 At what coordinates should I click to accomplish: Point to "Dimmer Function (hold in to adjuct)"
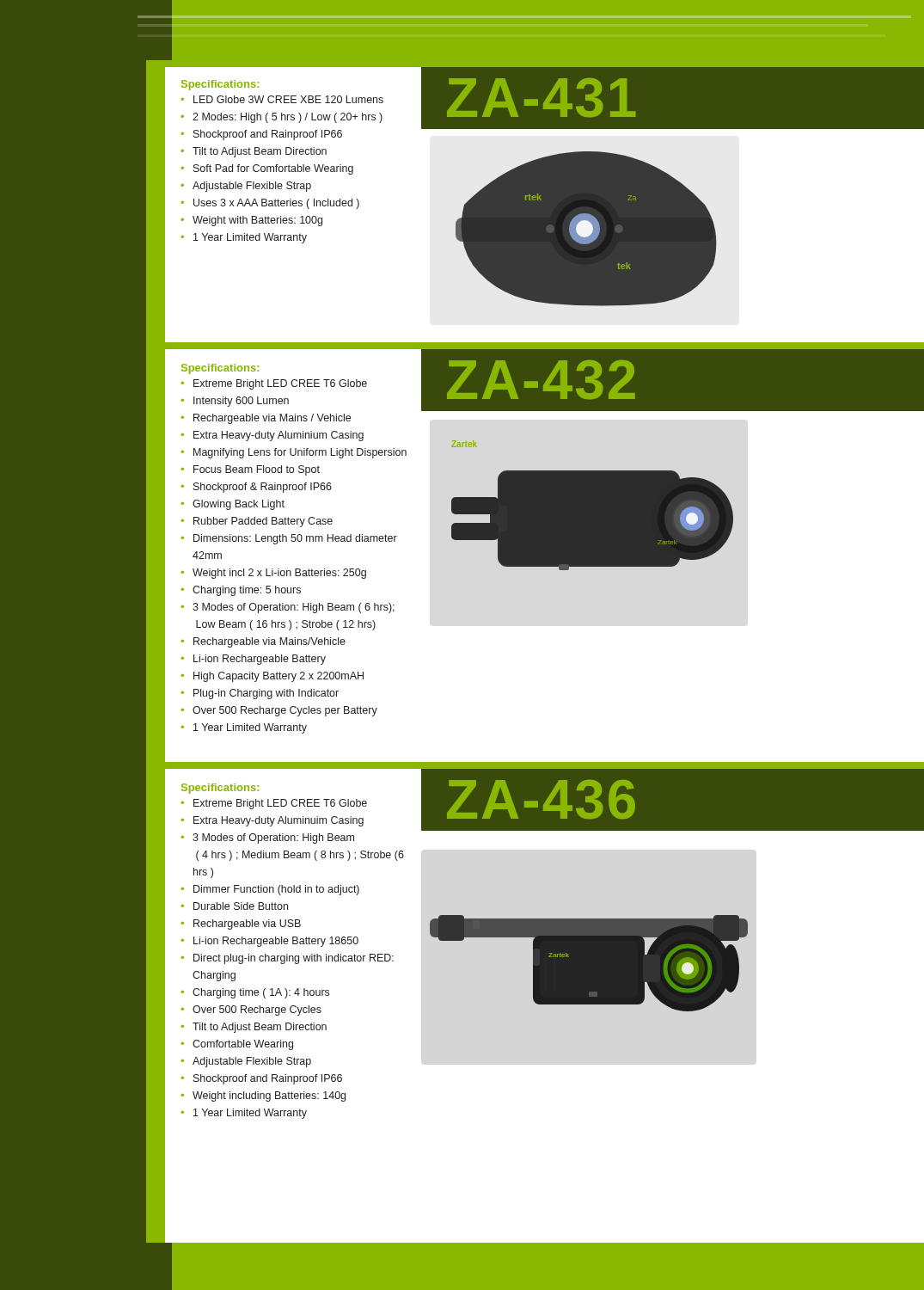pos(276,889)
